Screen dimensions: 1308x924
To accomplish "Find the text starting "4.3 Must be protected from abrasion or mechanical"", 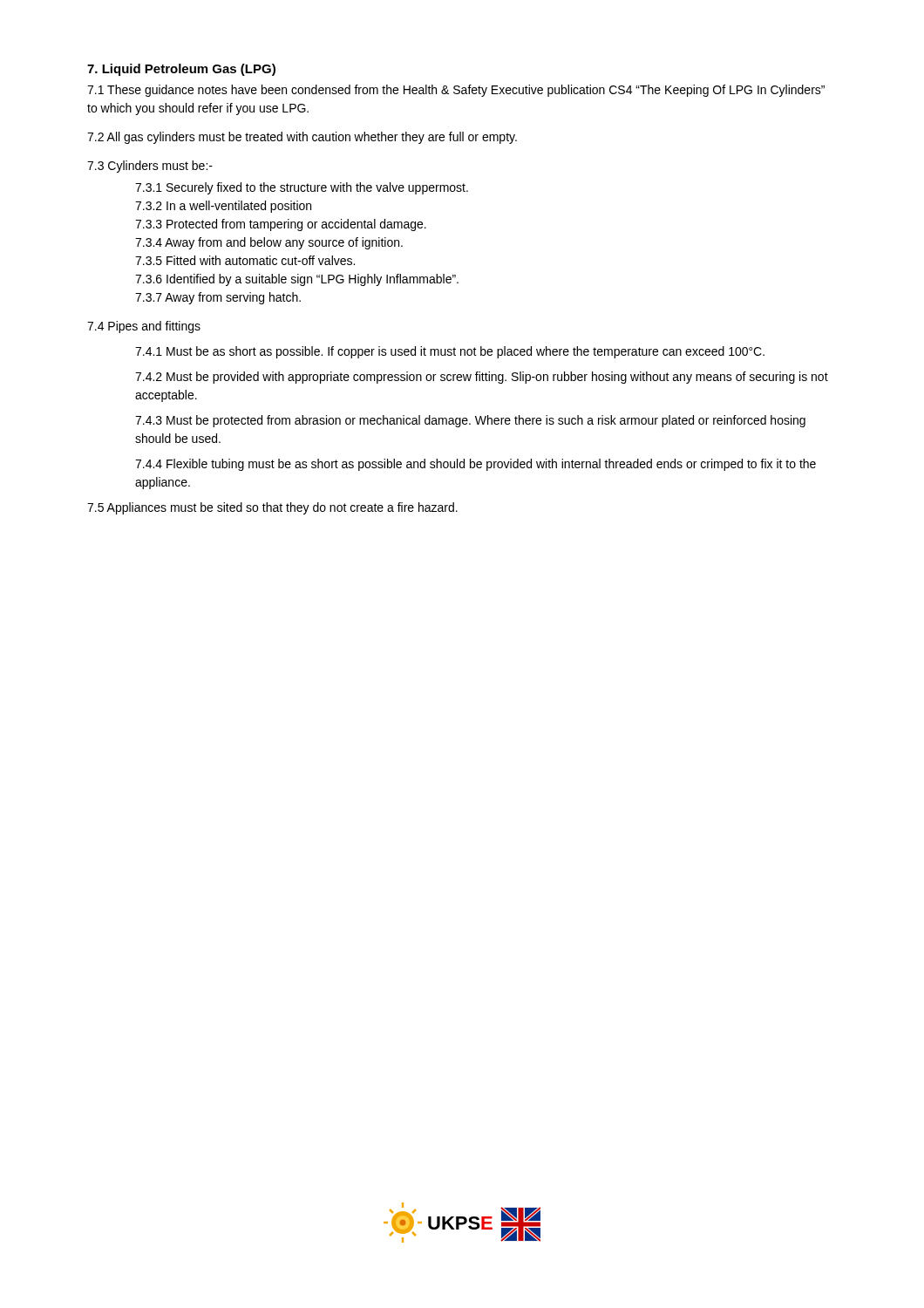I will 471,429.
